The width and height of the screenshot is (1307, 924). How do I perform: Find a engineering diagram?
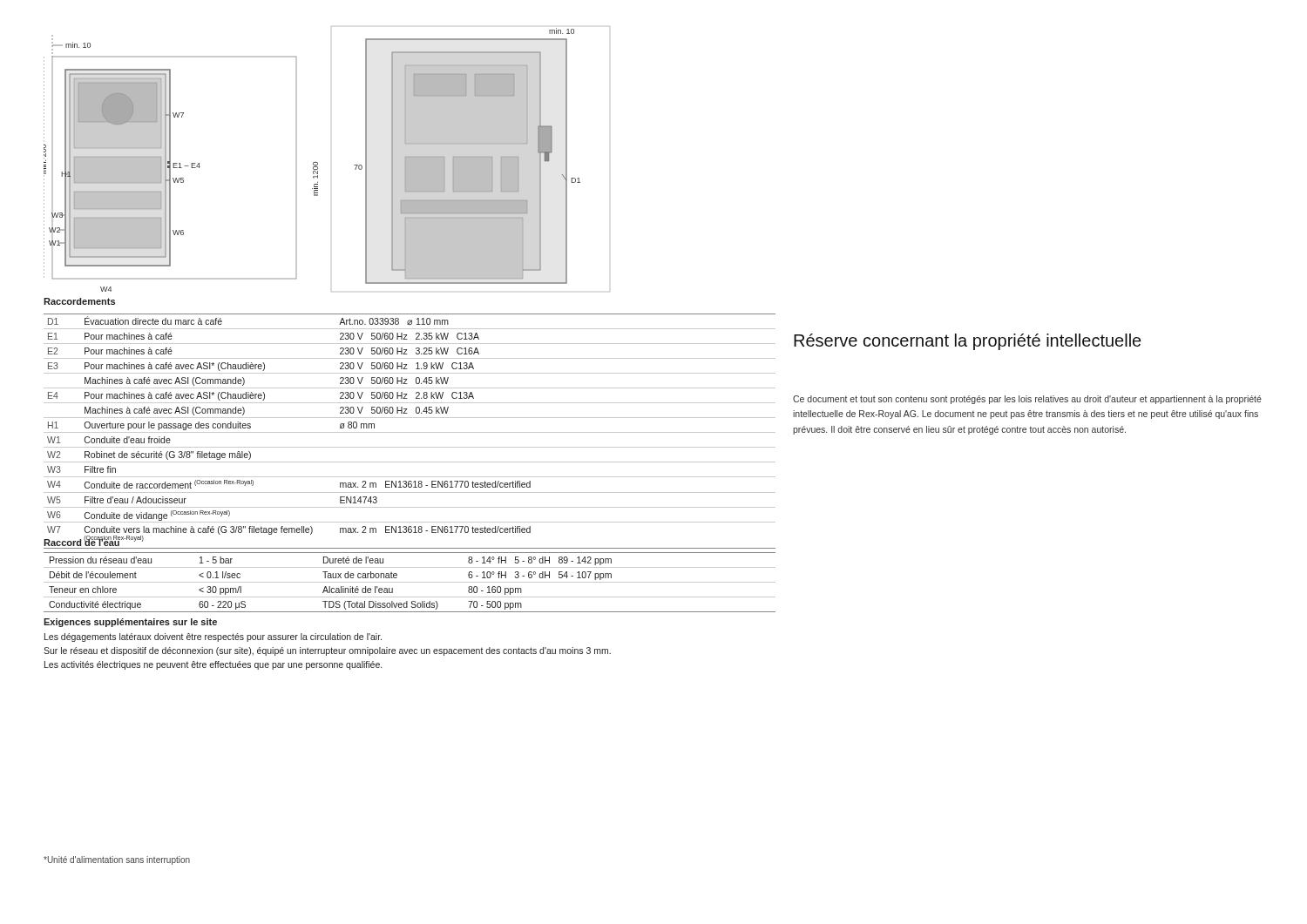pos(335,157)
